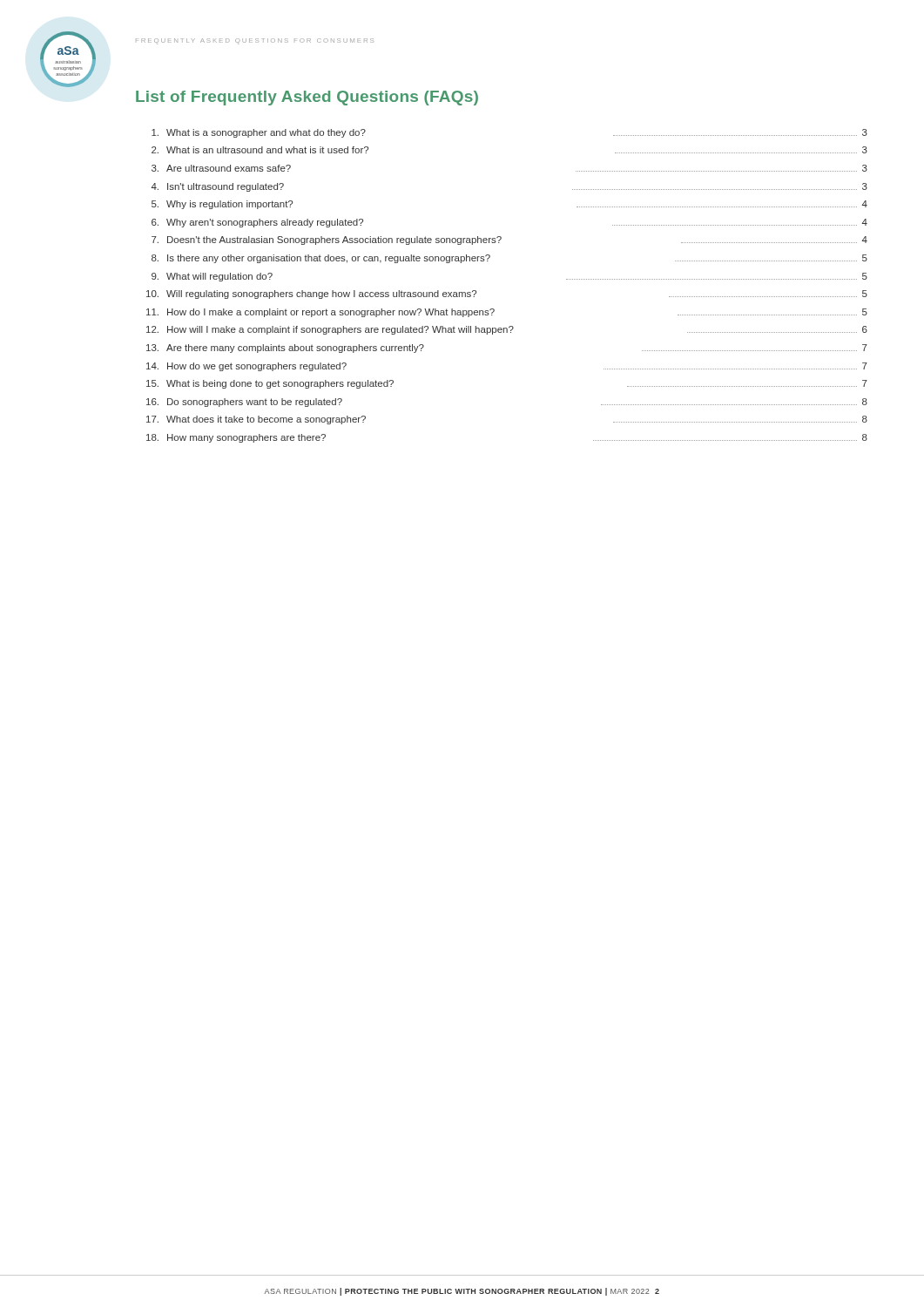Where is the passage that starts "7. Doesn't the Australasian Sonographers Association regulate"?
The image size is (924, 1307).
501,240
